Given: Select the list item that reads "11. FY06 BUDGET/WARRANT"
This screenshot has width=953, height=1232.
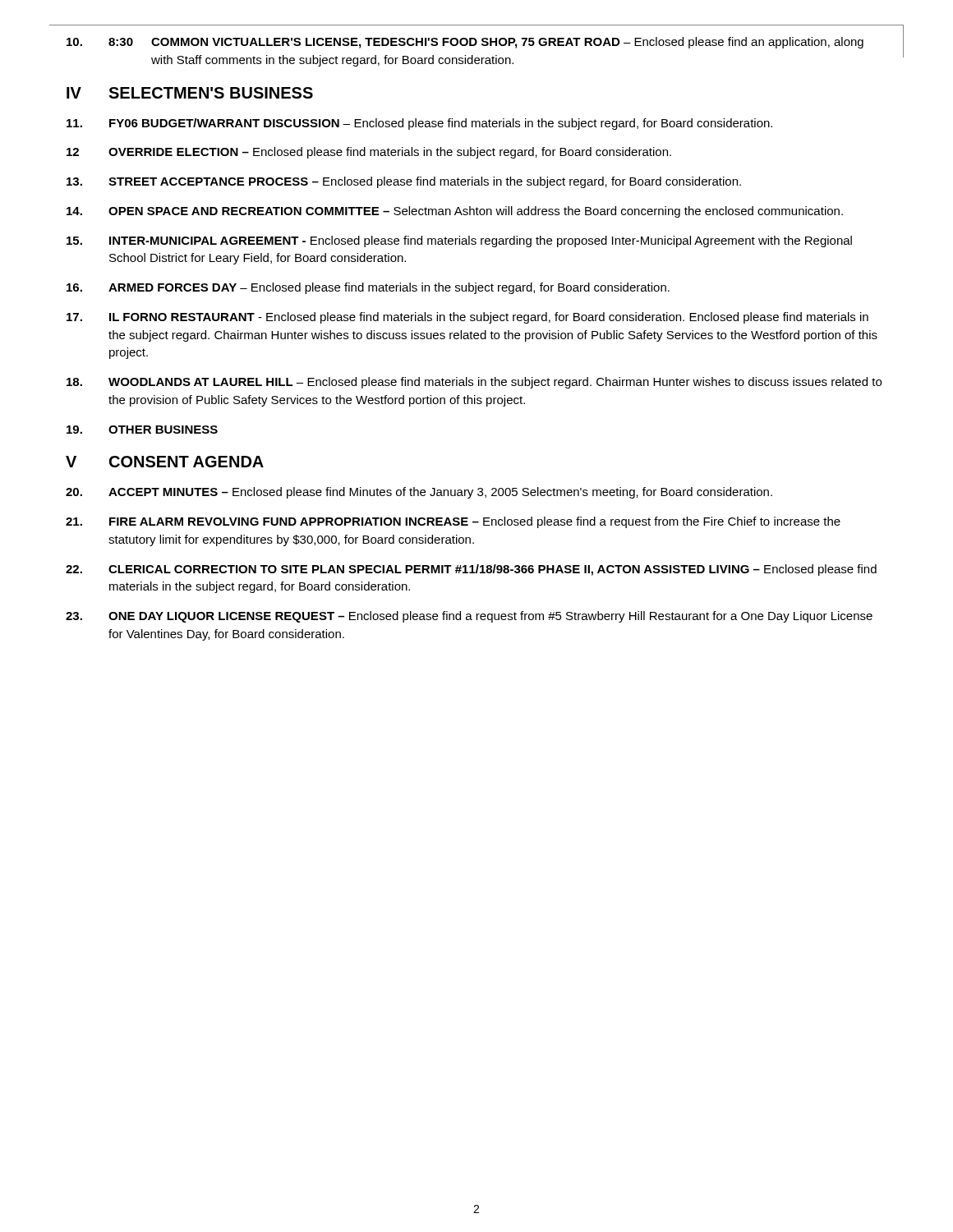Looking at the screenshot, I should (476, 123).
